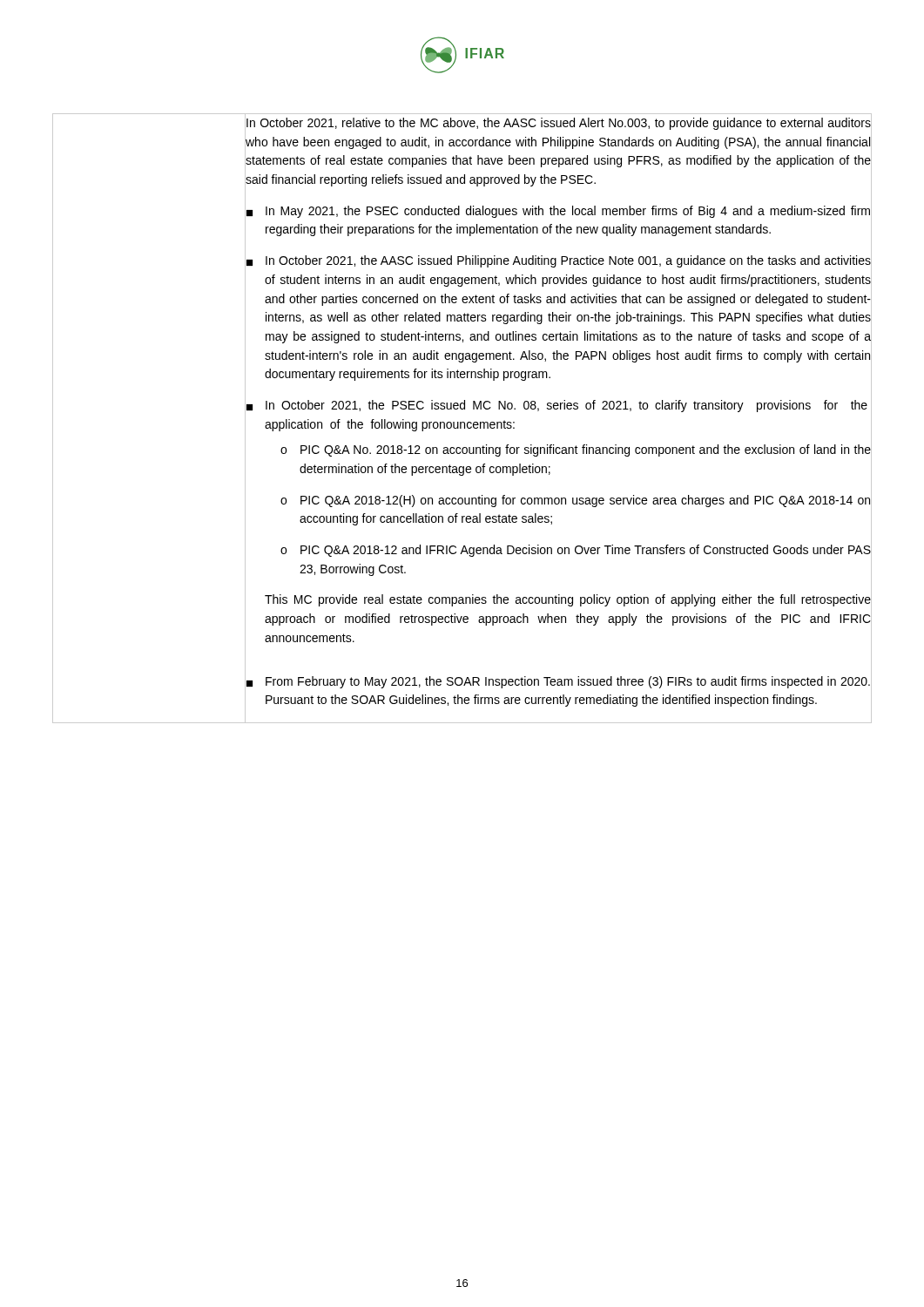This screenshot has height=1307, width=924.
Task: Point to the element starting "o PIC Q&A 2018-12(H) on accounting"
Action: pyautogui.click(x=576, y=510)
